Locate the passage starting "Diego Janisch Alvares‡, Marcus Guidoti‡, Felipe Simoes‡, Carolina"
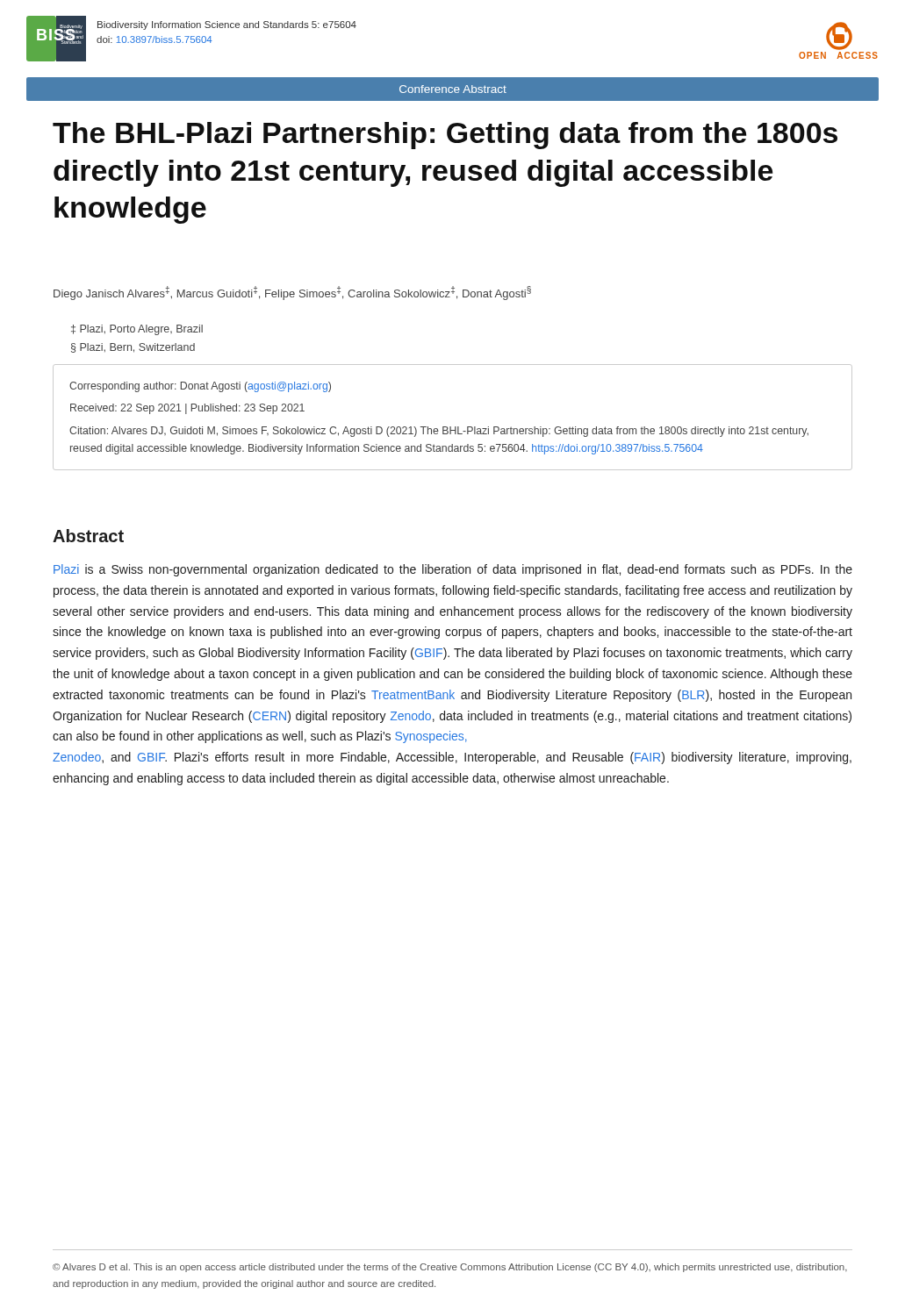This screenshot has height=1316, width=905. coord(292,293)
